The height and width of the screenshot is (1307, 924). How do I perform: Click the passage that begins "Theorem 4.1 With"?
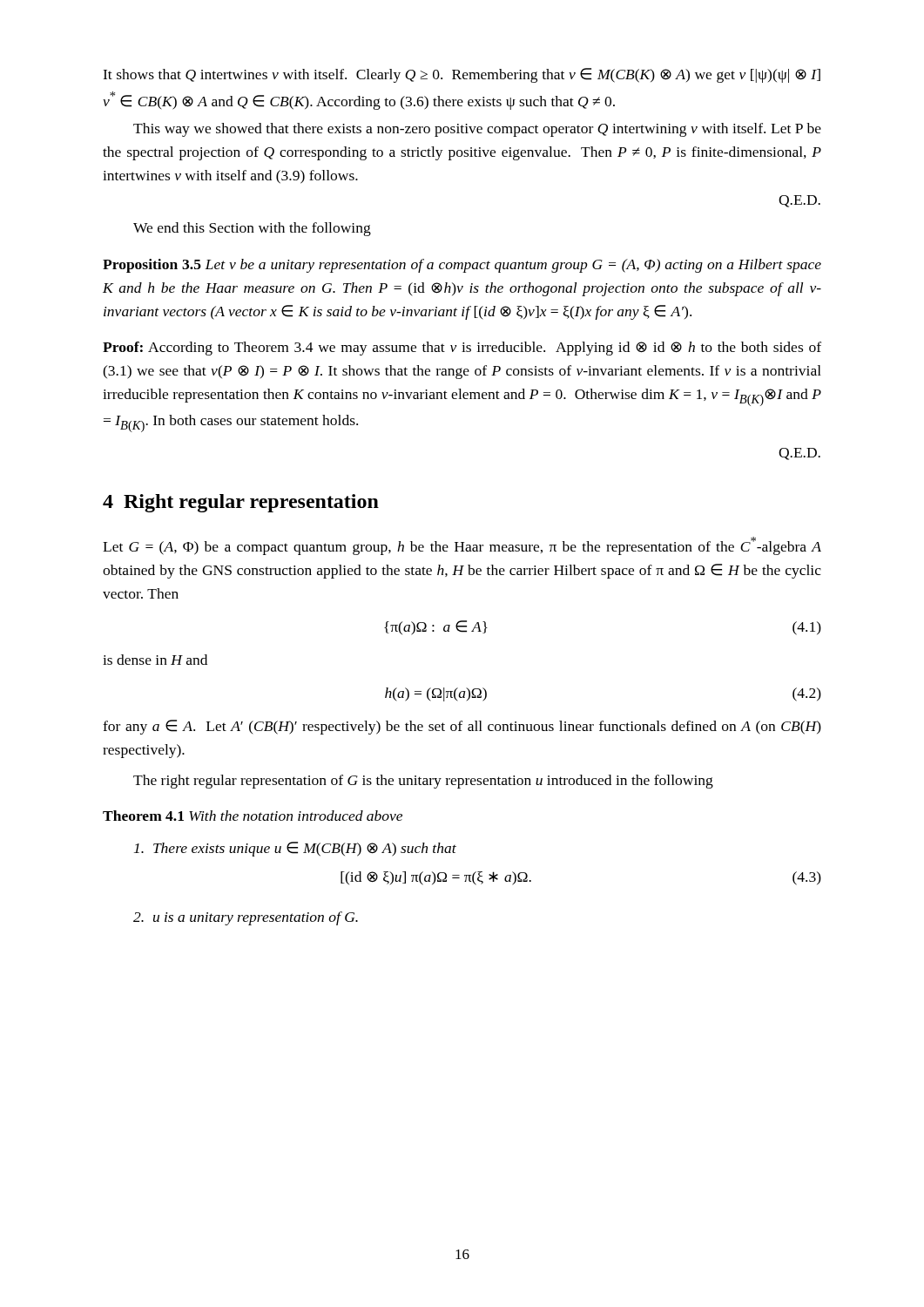pos(253,816)
